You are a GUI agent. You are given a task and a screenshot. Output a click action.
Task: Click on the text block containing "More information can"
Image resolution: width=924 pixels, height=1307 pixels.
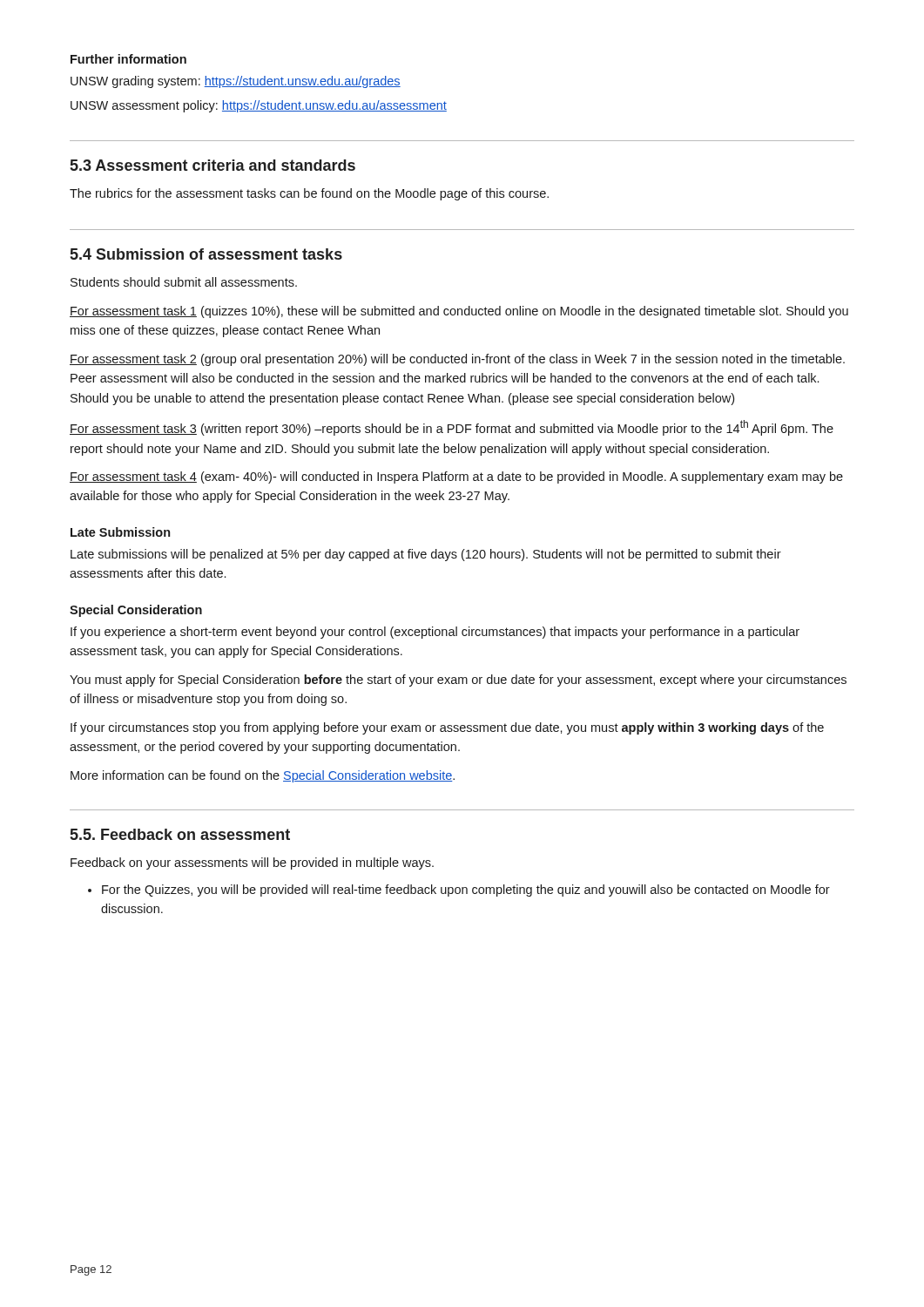pyautogui.click(x=263, y=775)
